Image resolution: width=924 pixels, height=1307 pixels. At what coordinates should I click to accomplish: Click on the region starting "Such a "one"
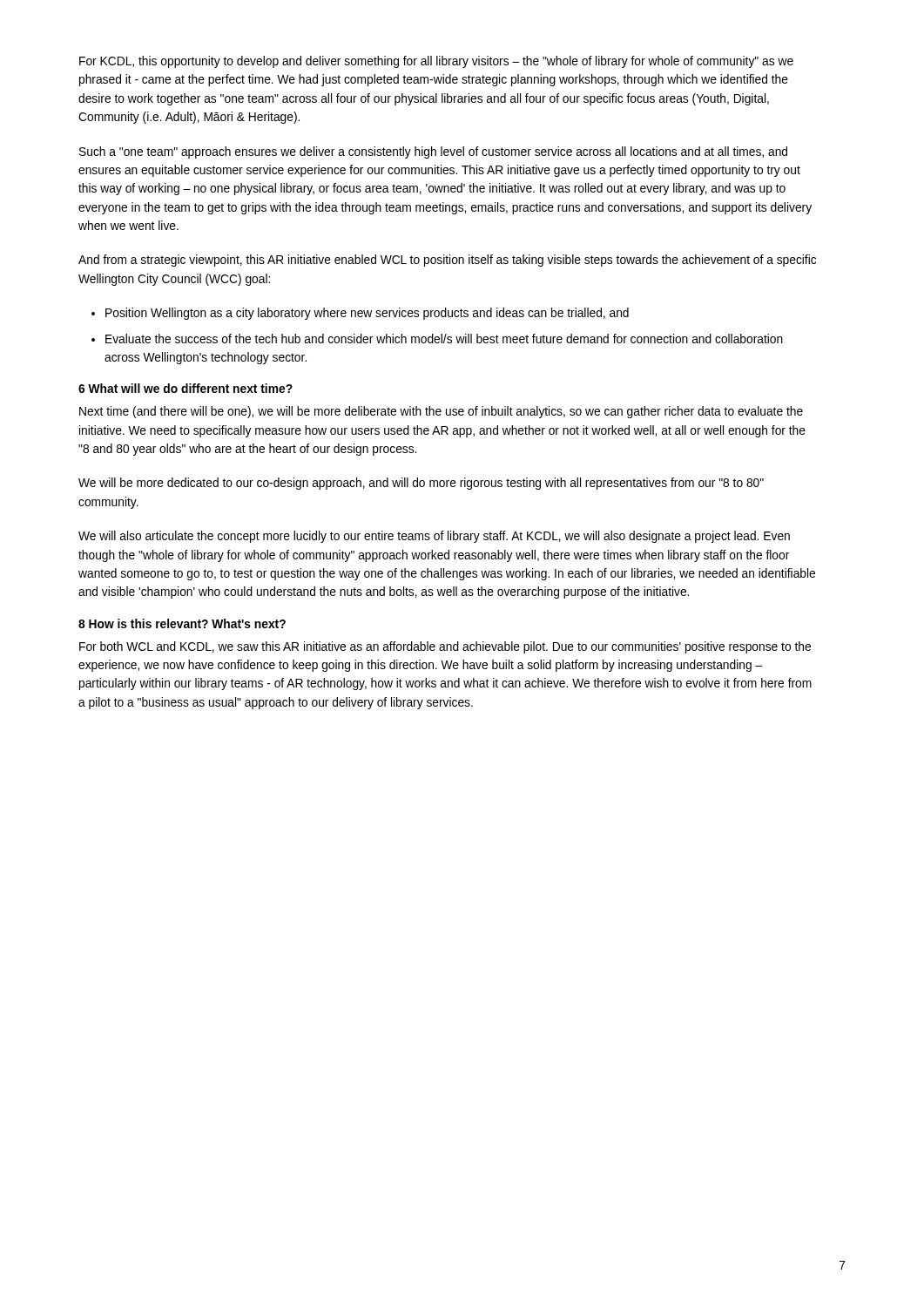pyautogui.click(x=445, y=189)
